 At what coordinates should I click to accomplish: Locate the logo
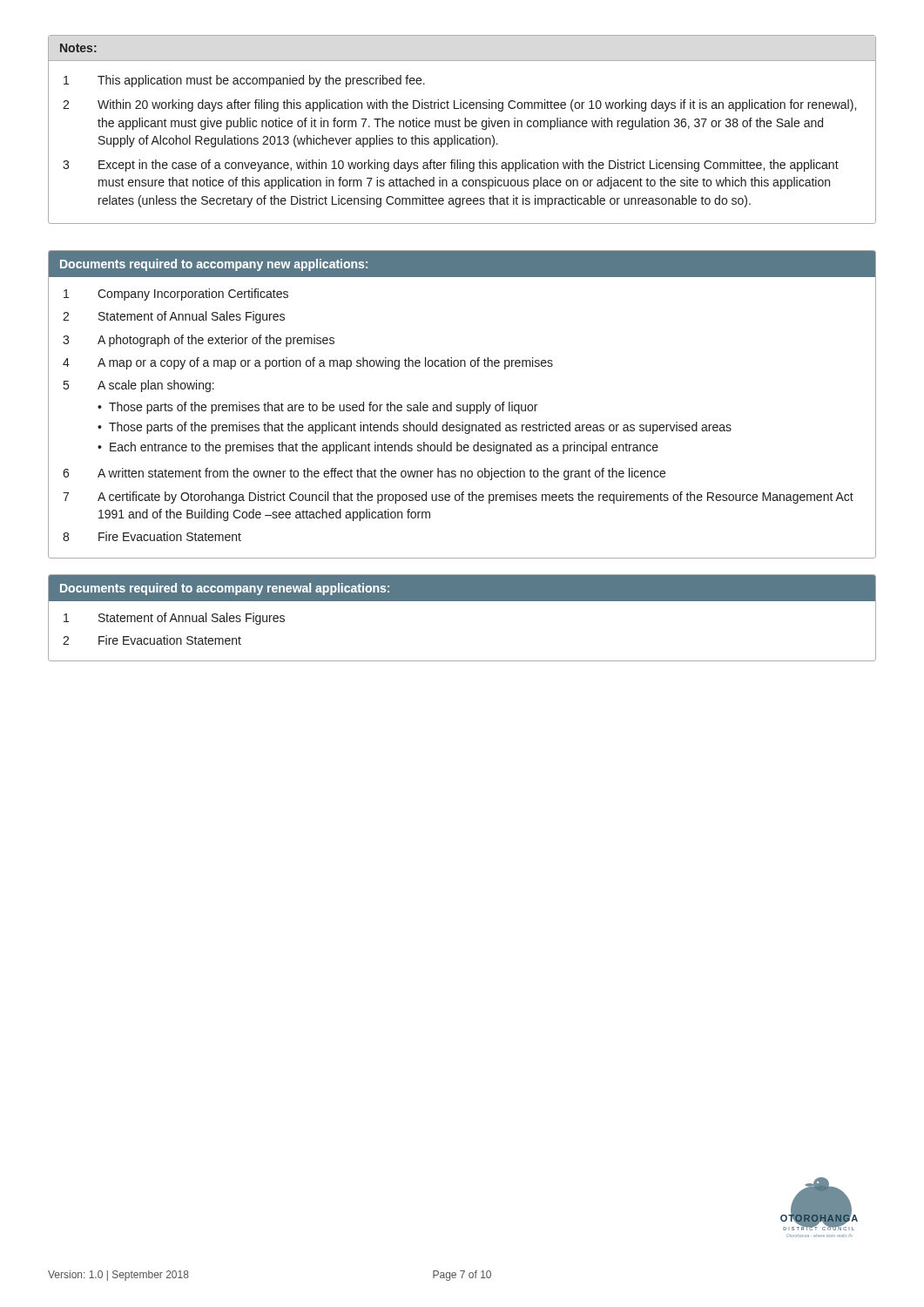click(819, 1207)
